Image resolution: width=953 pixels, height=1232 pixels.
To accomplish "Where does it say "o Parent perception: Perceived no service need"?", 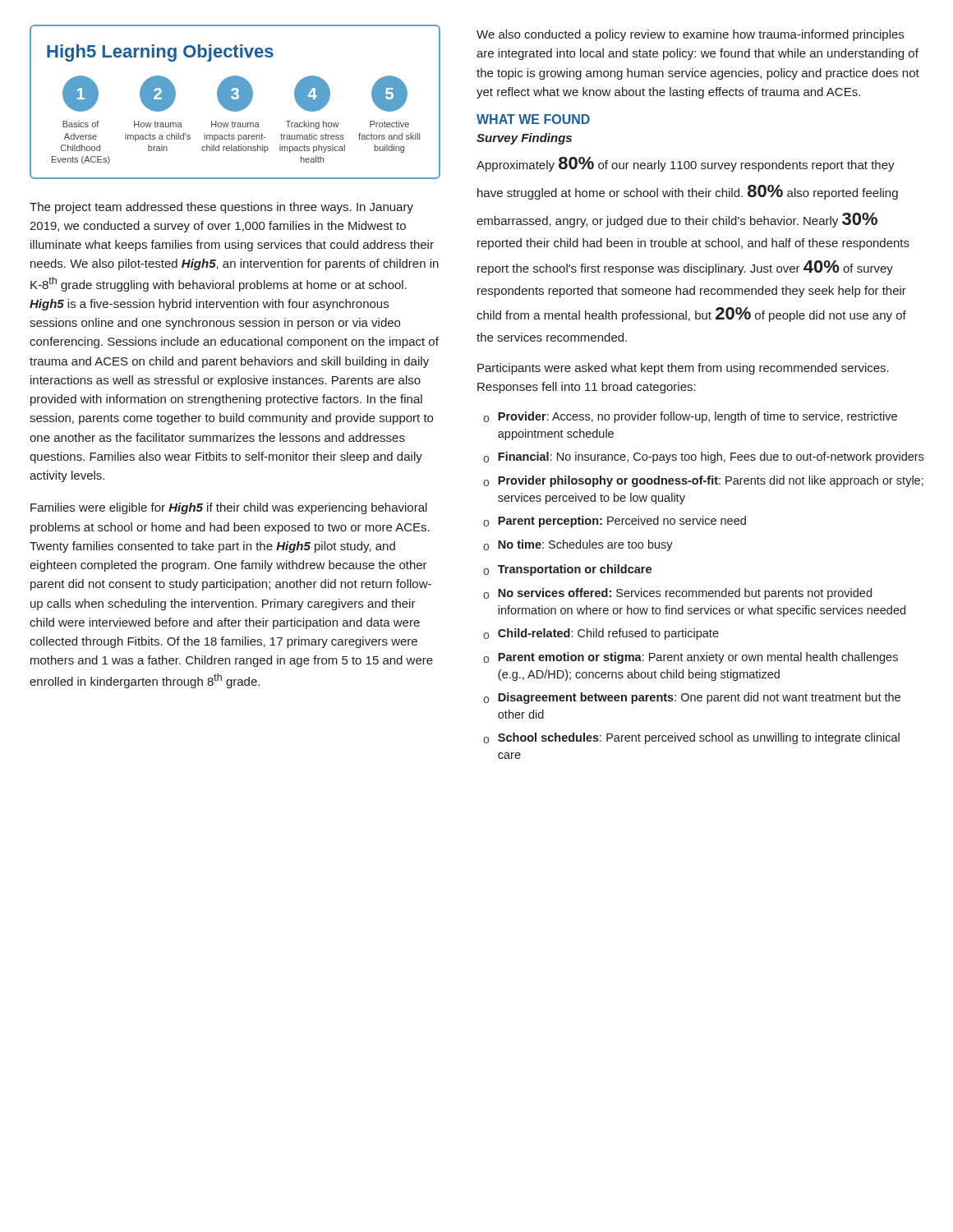I will coord(704,522).
